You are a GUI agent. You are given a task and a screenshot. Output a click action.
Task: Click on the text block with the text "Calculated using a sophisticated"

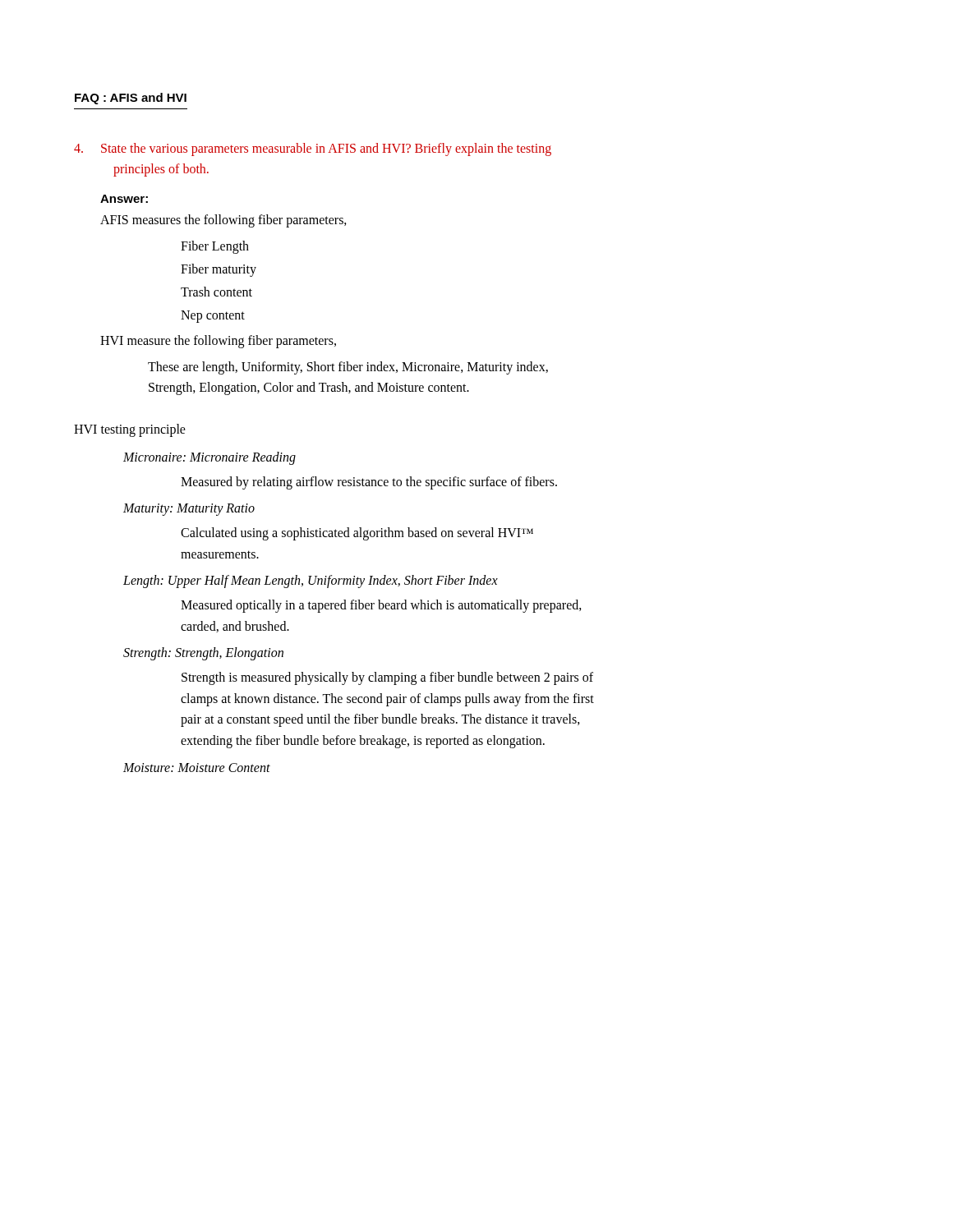point(357,543)
